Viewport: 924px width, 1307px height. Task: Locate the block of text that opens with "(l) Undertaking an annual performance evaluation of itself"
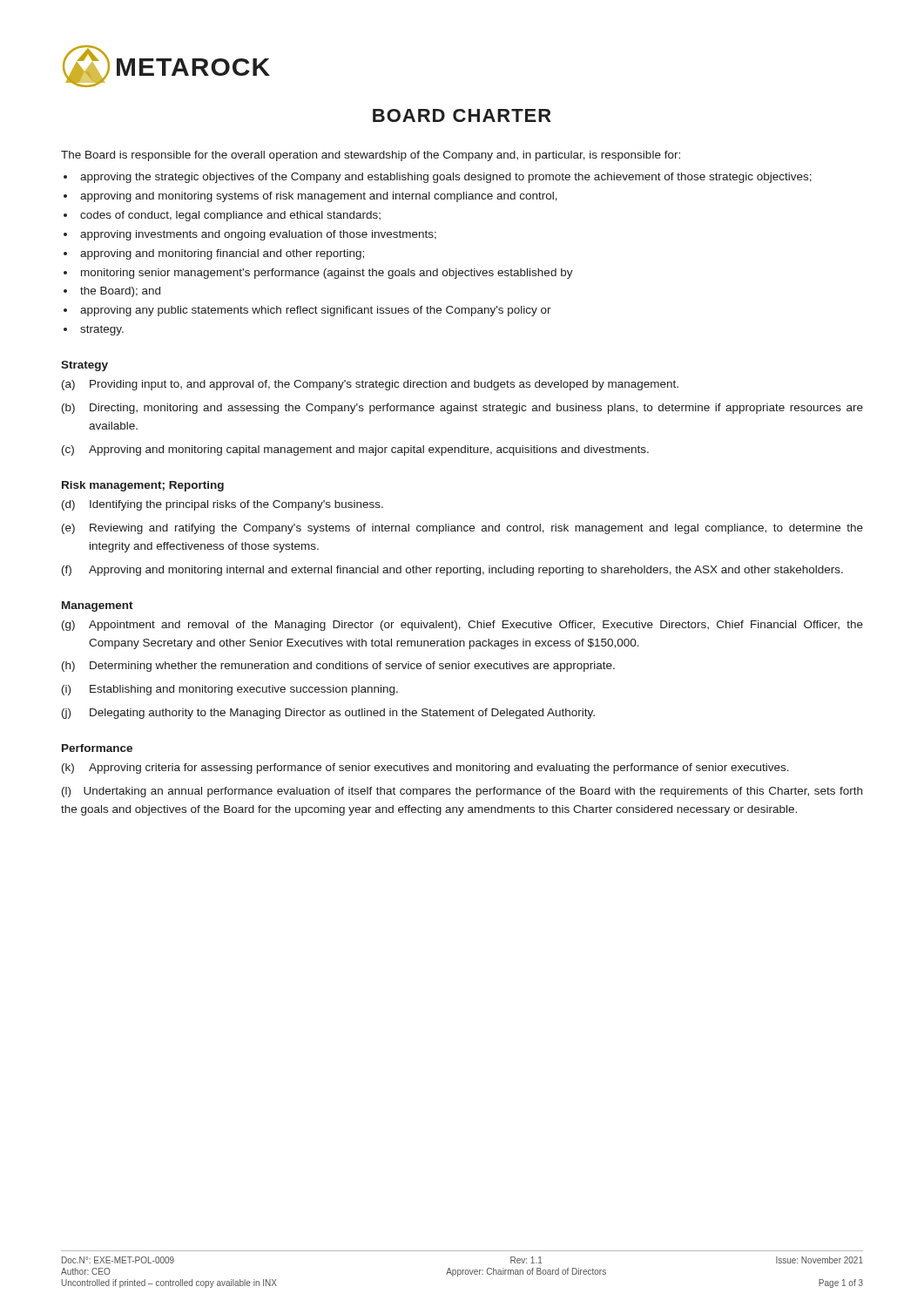pos(462,800)
